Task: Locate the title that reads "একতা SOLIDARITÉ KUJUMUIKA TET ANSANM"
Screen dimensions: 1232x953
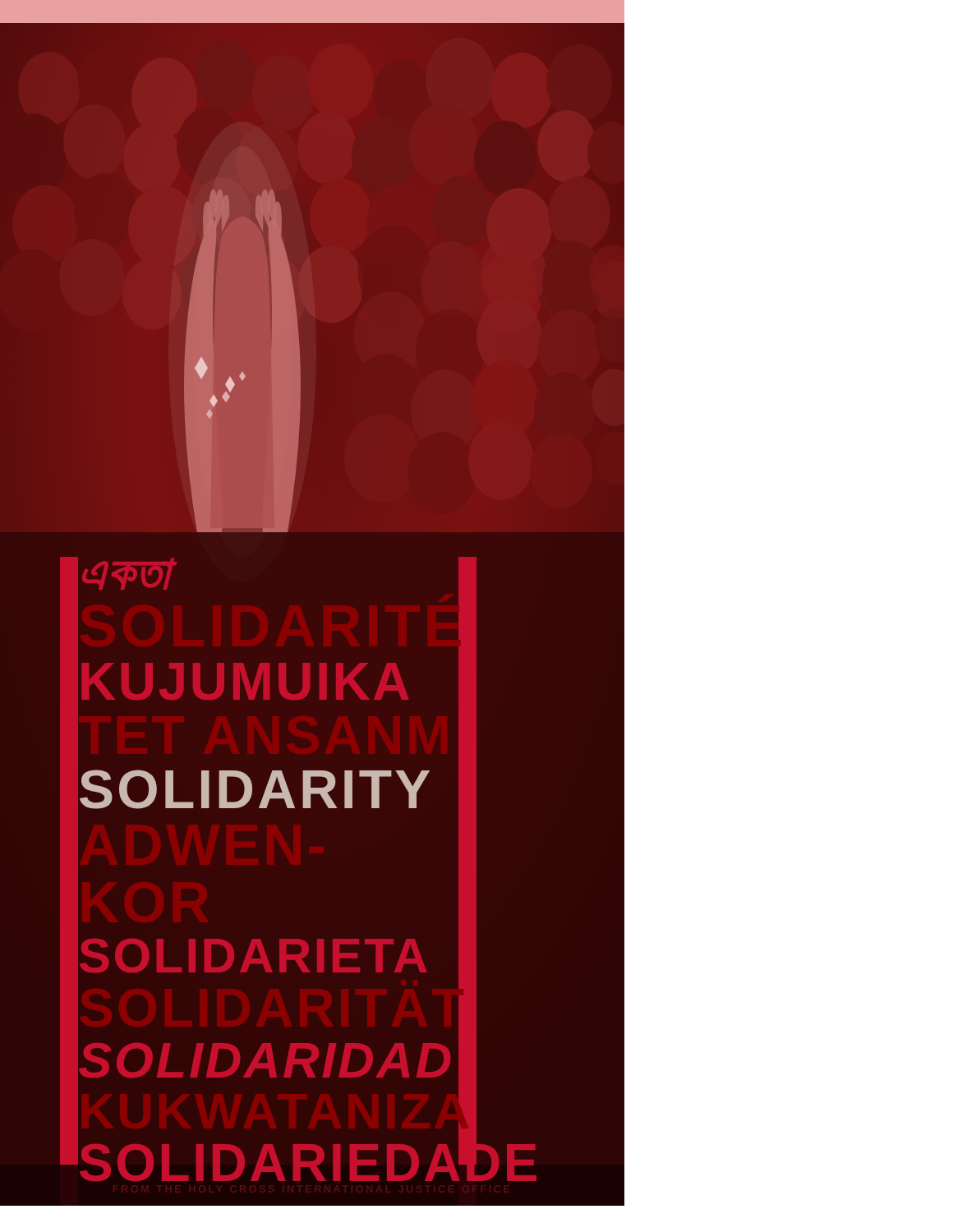Action: (x=129, y=574)
